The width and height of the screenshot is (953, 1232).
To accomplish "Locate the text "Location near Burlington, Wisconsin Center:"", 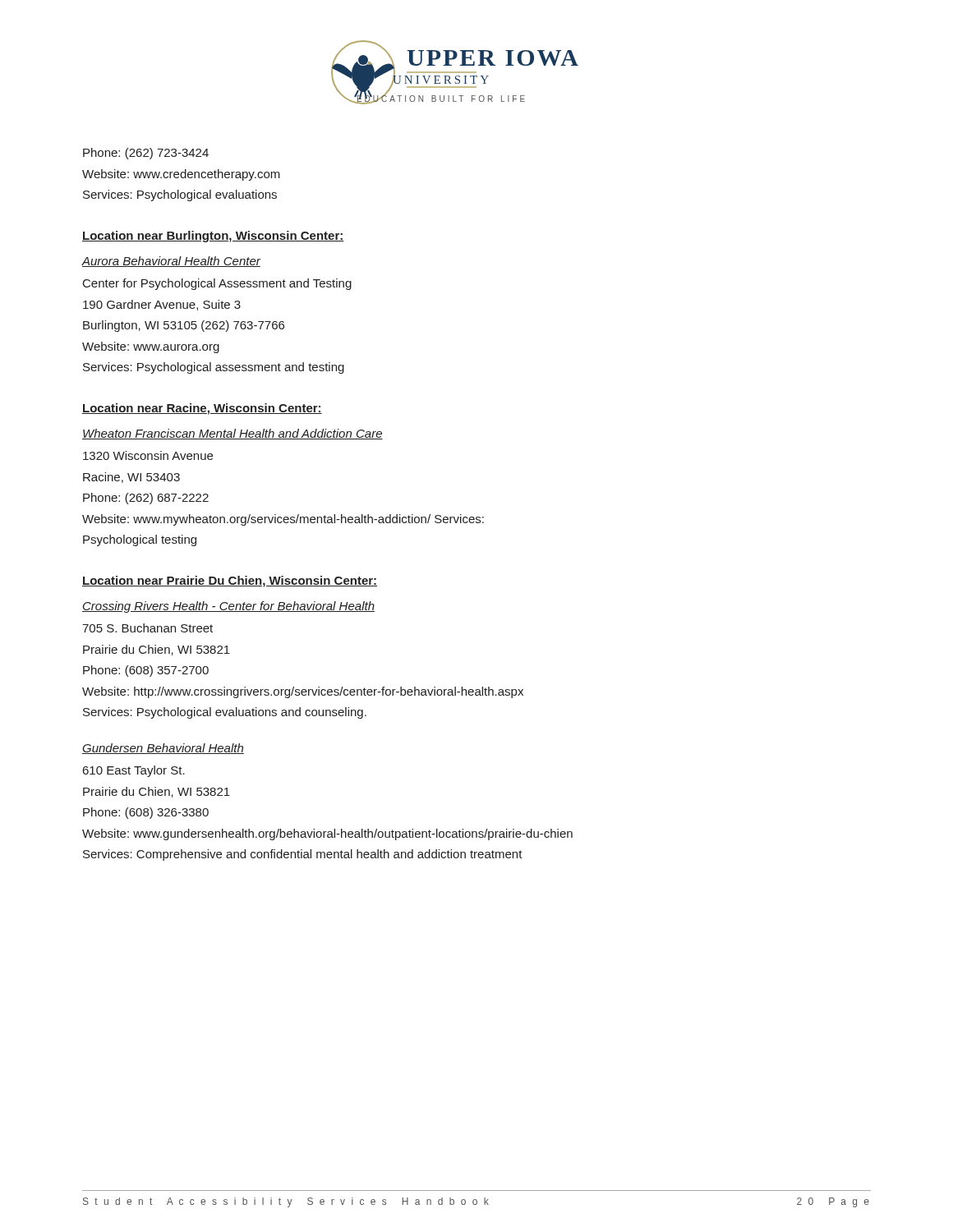I will coord(213,235).
